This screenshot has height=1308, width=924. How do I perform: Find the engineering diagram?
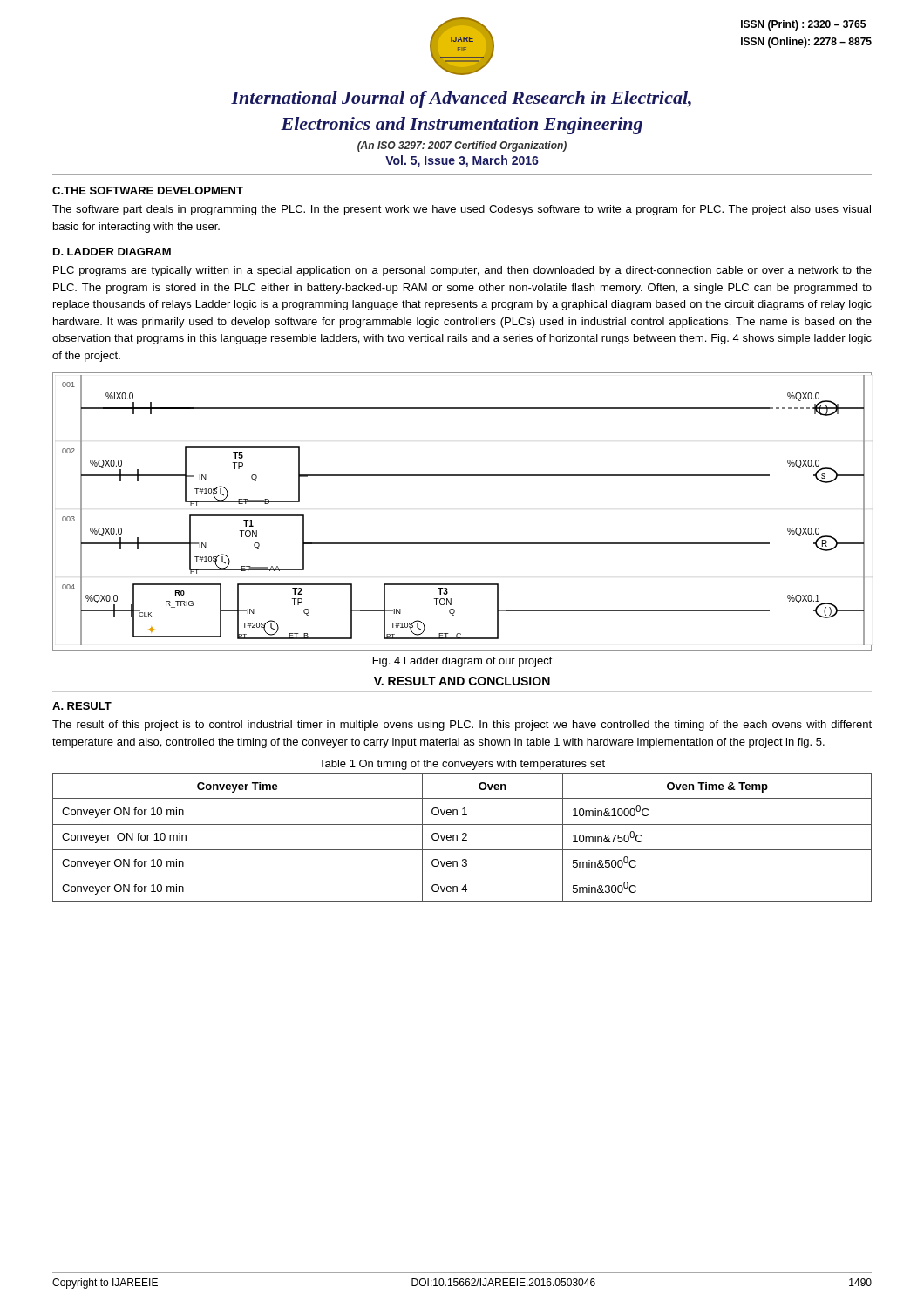(x=462, y=512)
